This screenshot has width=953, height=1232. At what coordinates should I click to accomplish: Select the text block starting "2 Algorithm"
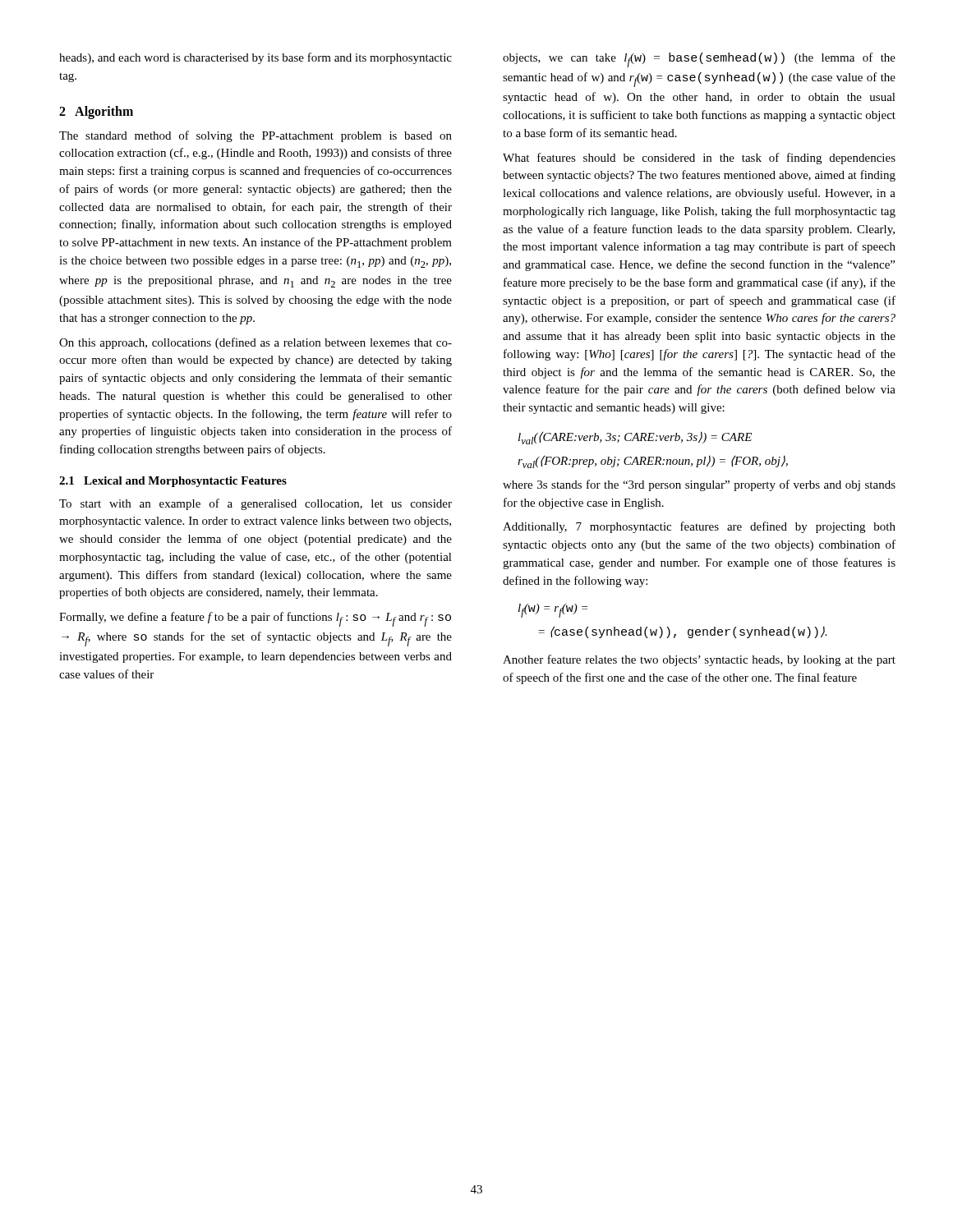pos(96,111)
